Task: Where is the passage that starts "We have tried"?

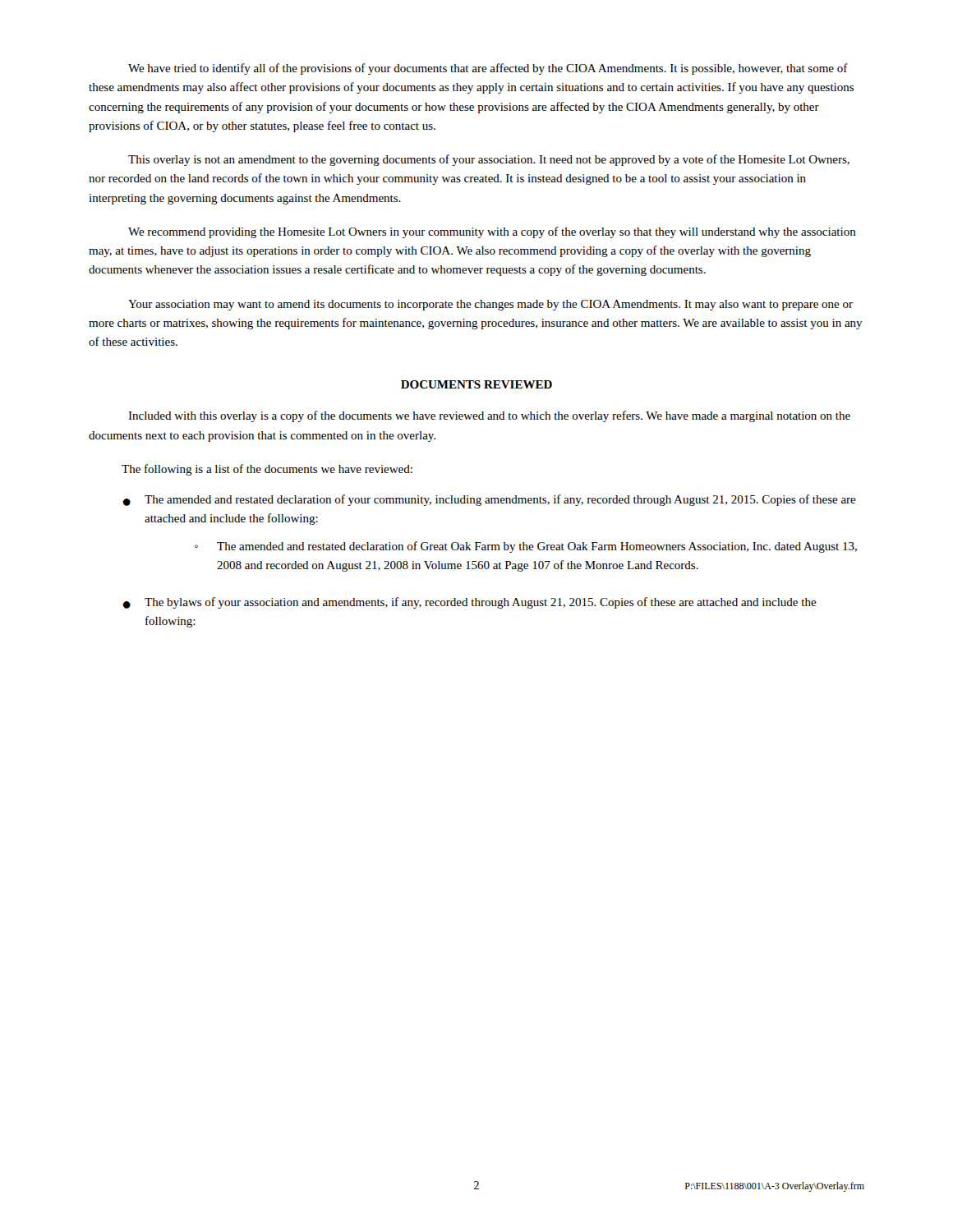Action: click(x=471, y=97)
